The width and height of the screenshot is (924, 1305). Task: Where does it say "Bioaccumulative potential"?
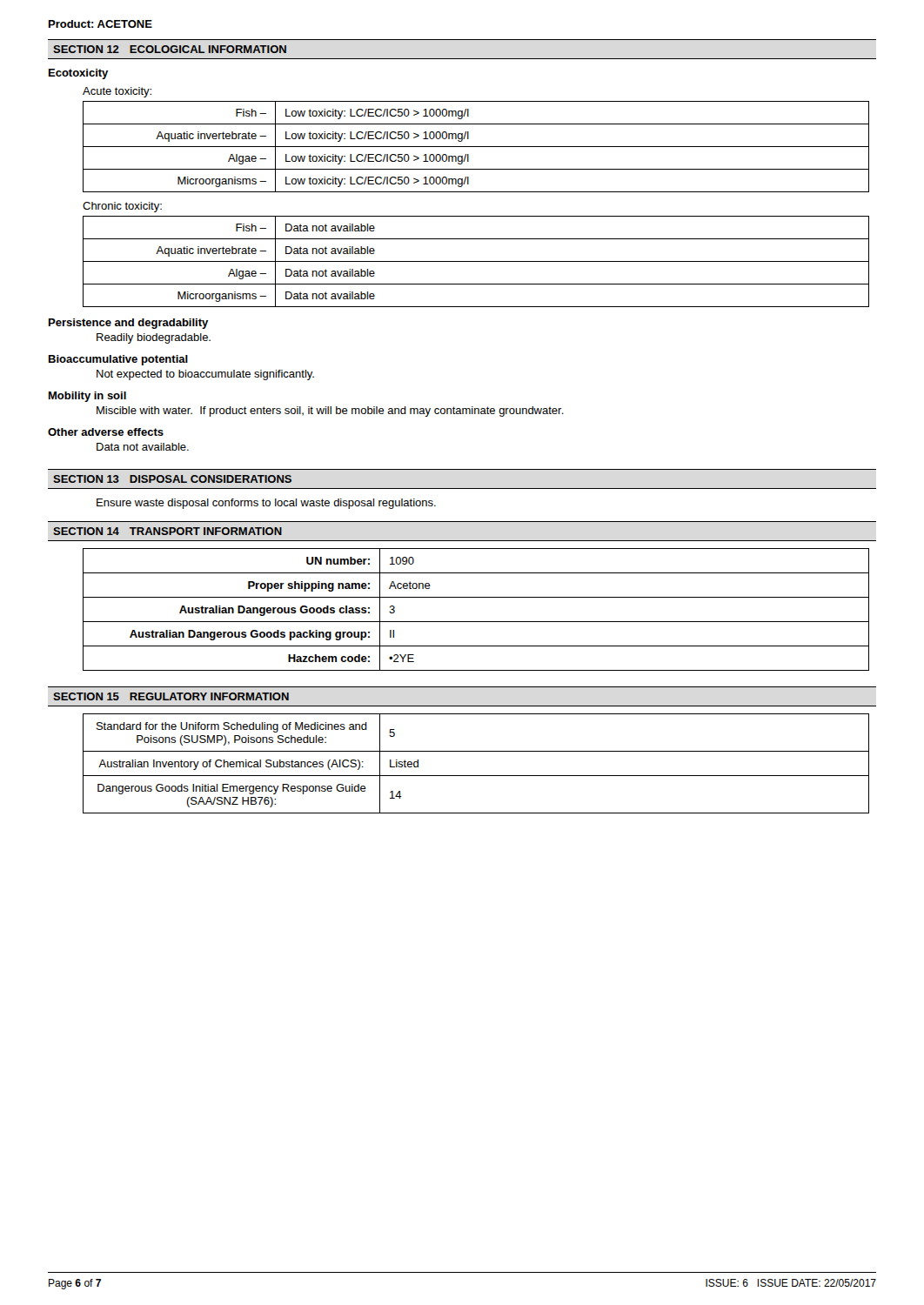118,359
